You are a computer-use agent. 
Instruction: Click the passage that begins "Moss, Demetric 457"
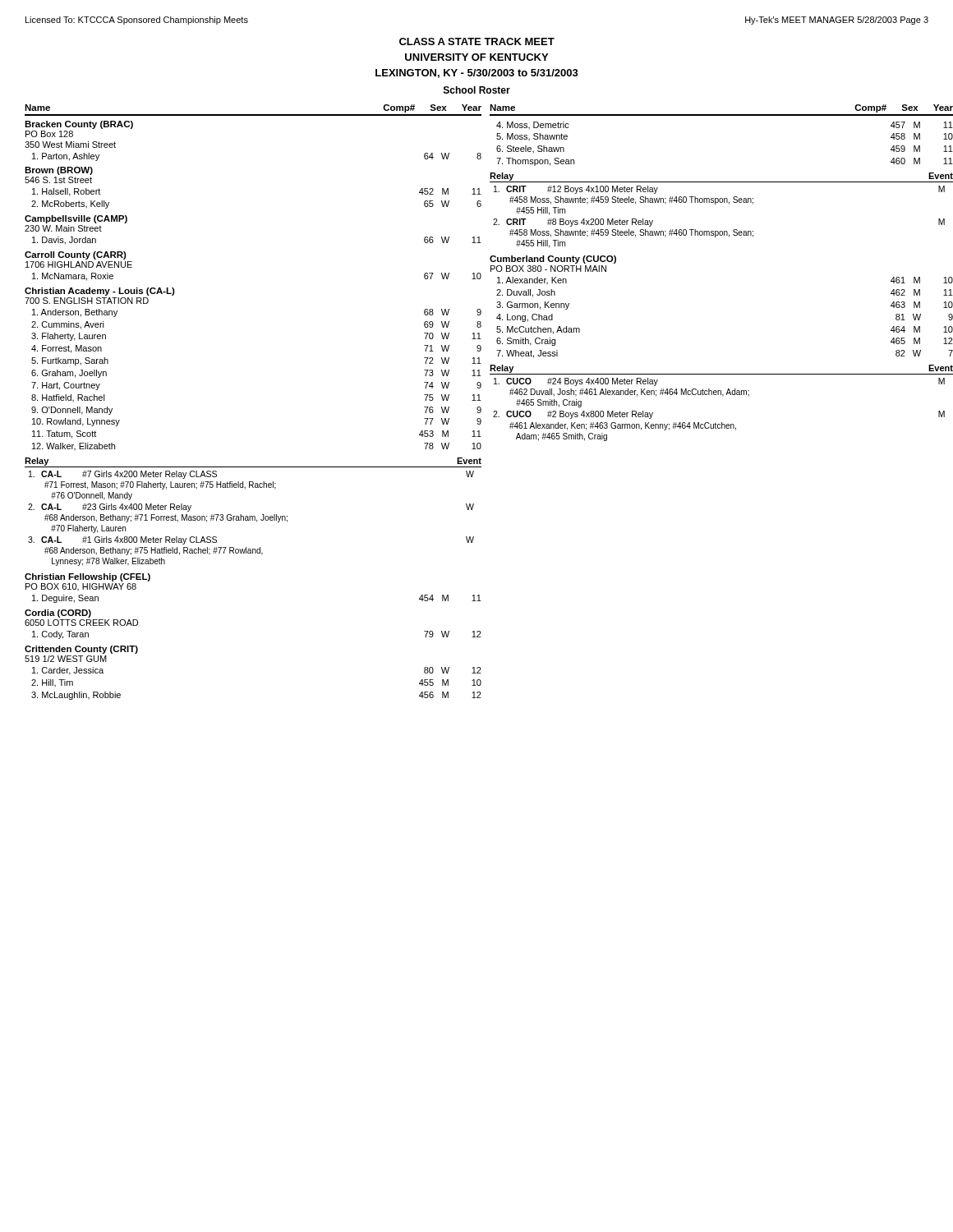pos(534,125)
